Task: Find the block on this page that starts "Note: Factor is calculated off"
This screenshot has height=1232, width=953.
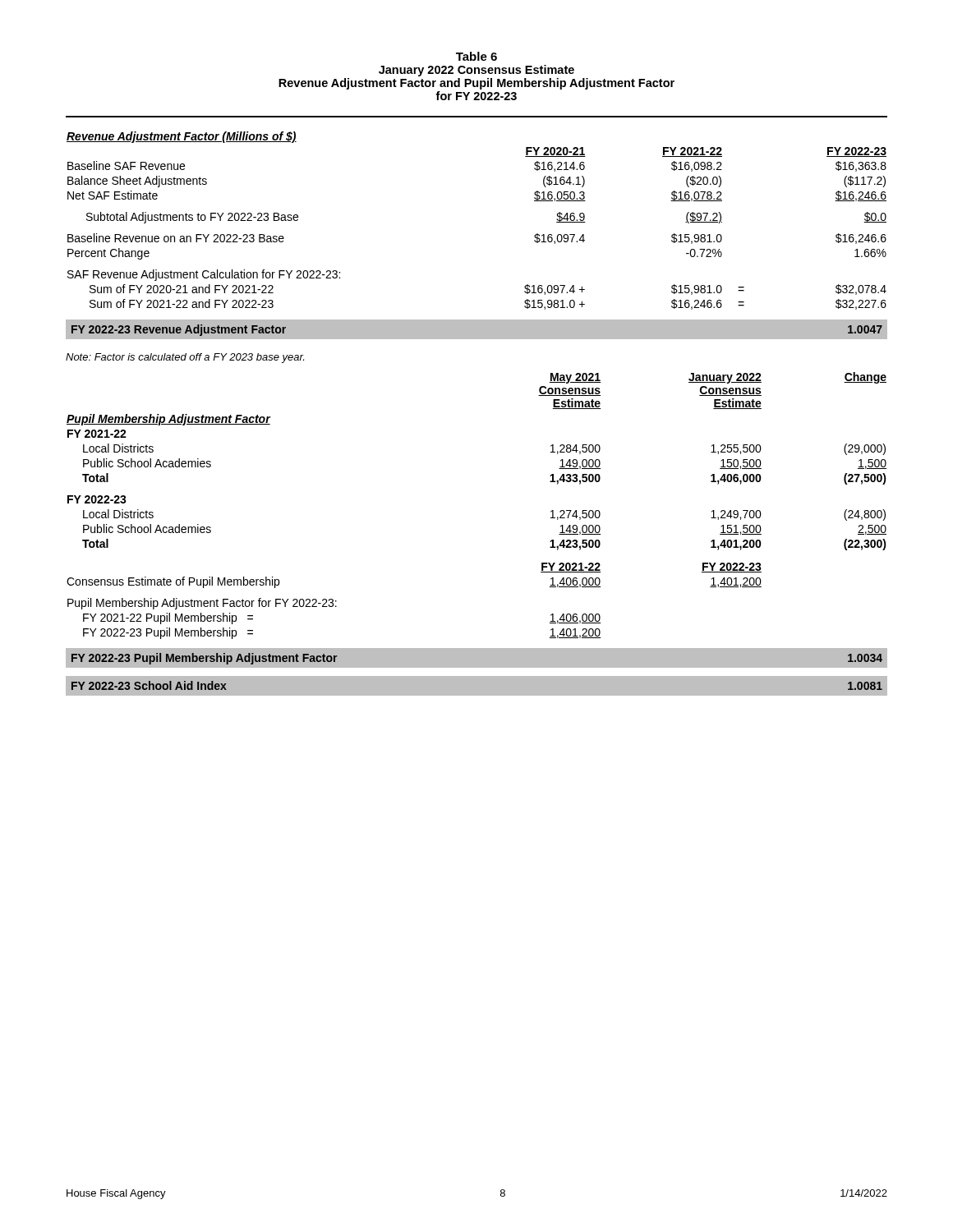Action: tap(186, 357)
